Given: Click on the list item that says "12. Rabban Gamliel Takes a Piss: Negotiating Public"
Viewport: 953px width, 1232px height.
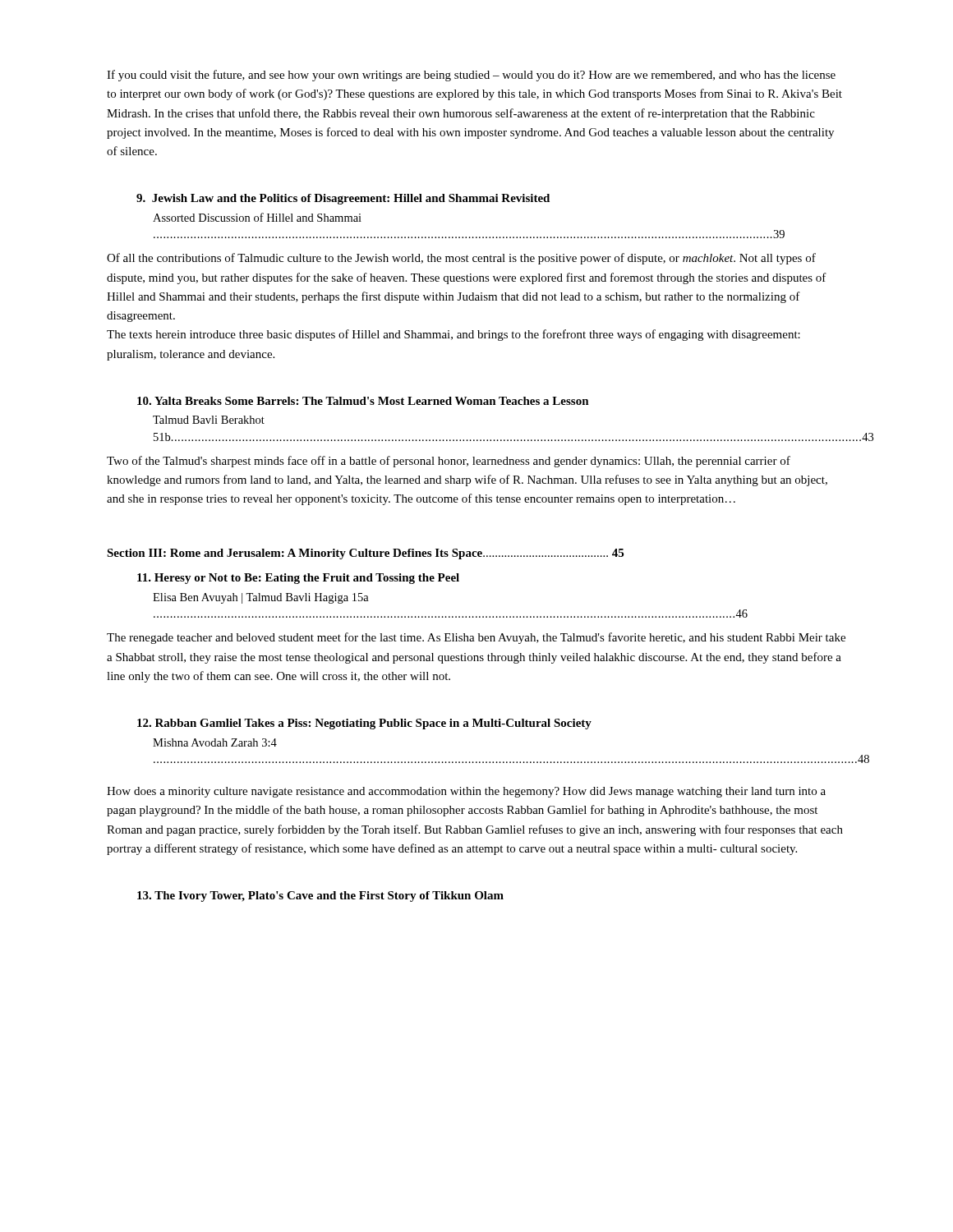Looking at the screenshot, I should 364,723.
